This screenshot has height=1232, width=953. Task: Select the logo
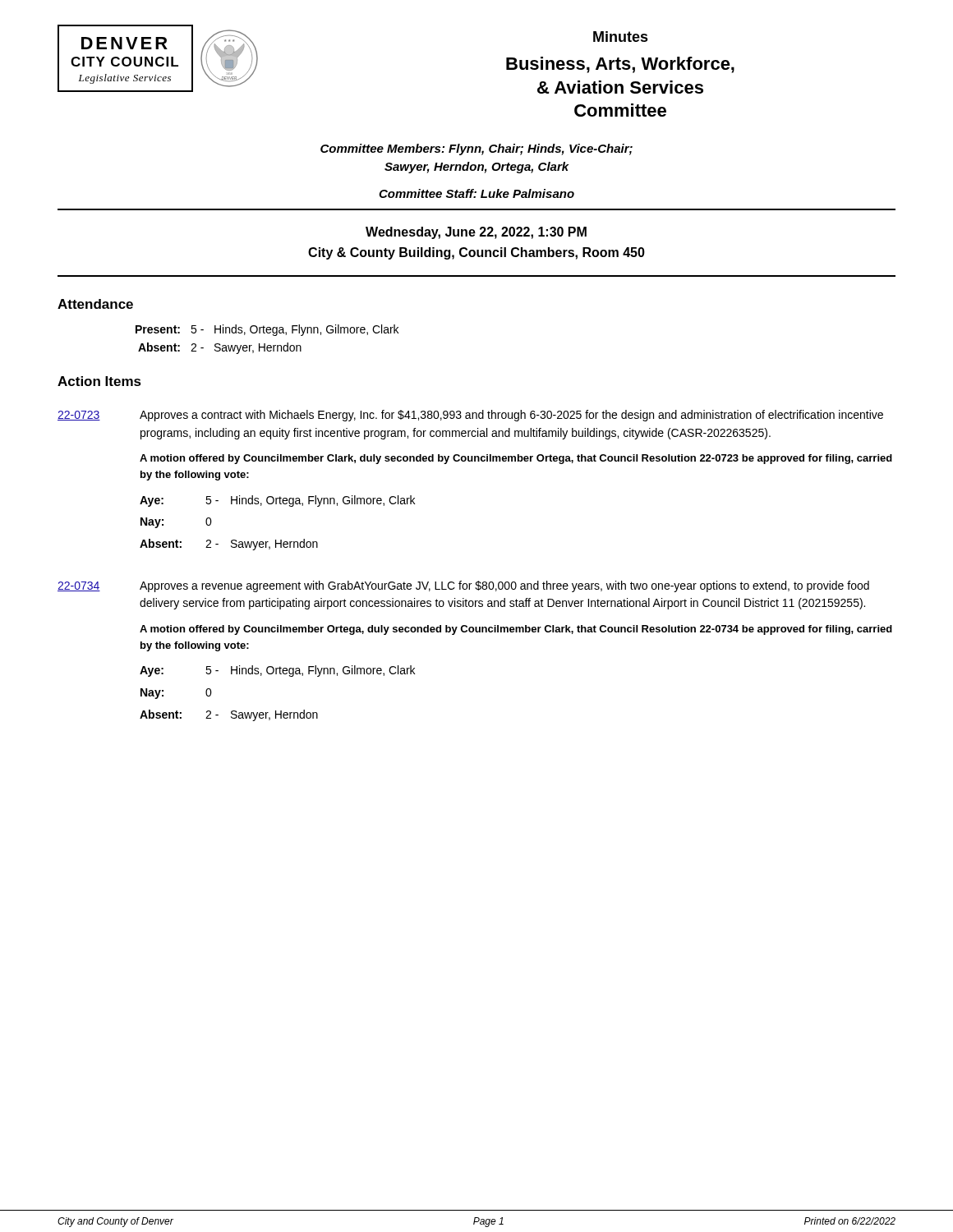point(189,58)
